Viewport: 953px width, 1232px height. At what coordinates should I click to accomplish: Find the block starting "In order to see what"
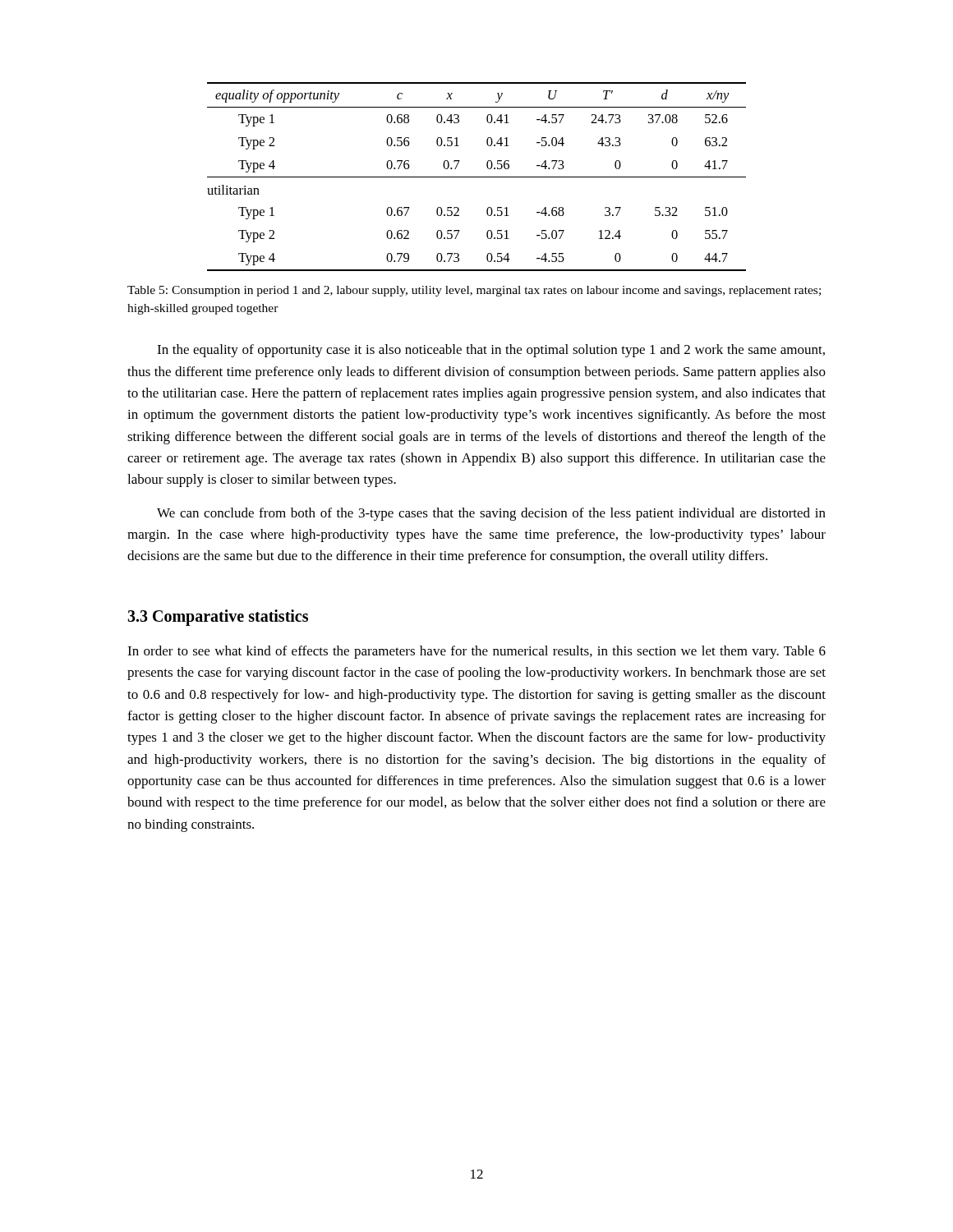[476, 737]
